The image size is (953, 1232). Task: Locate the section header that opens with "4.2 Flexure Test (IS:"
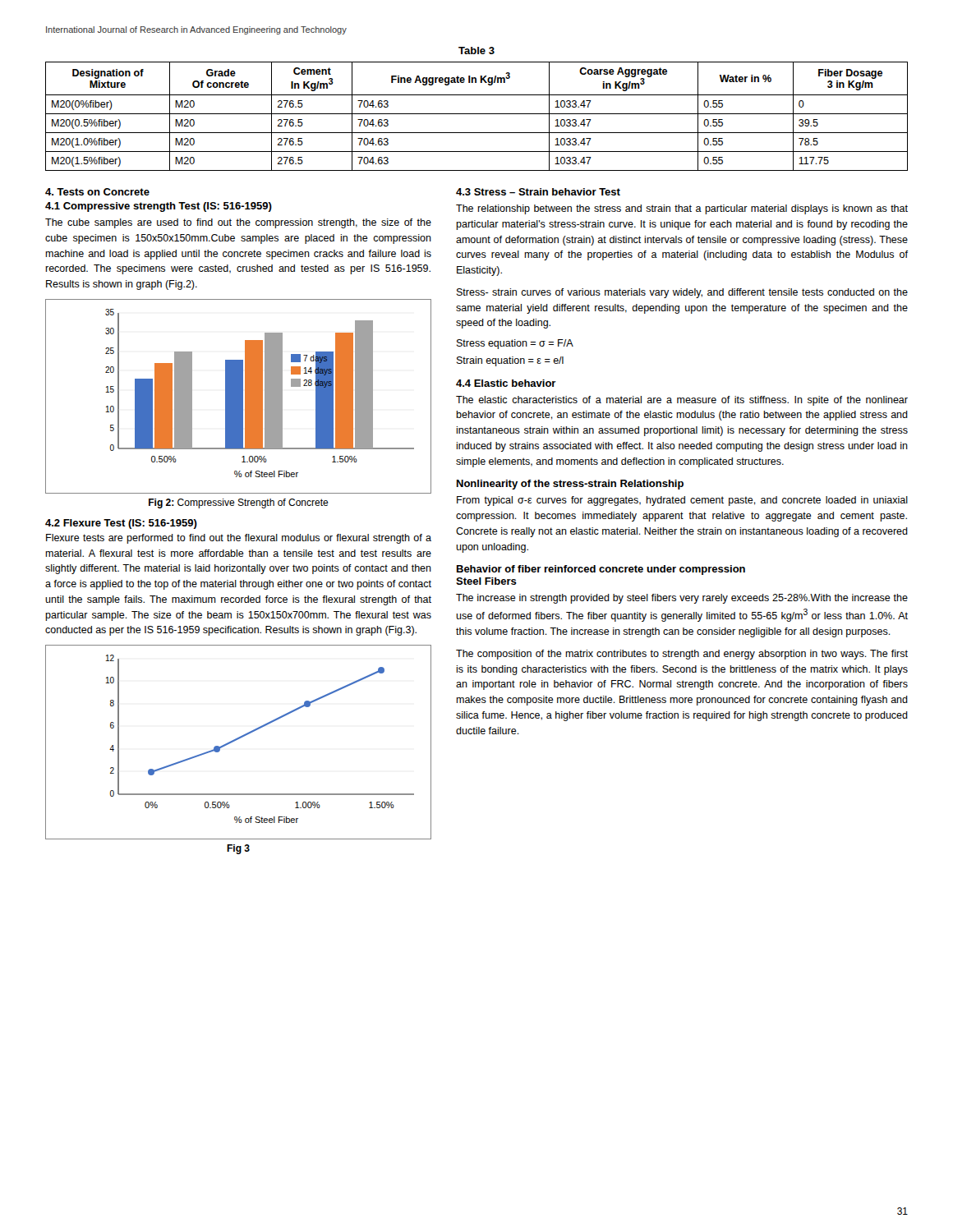[x=121, y=523]
